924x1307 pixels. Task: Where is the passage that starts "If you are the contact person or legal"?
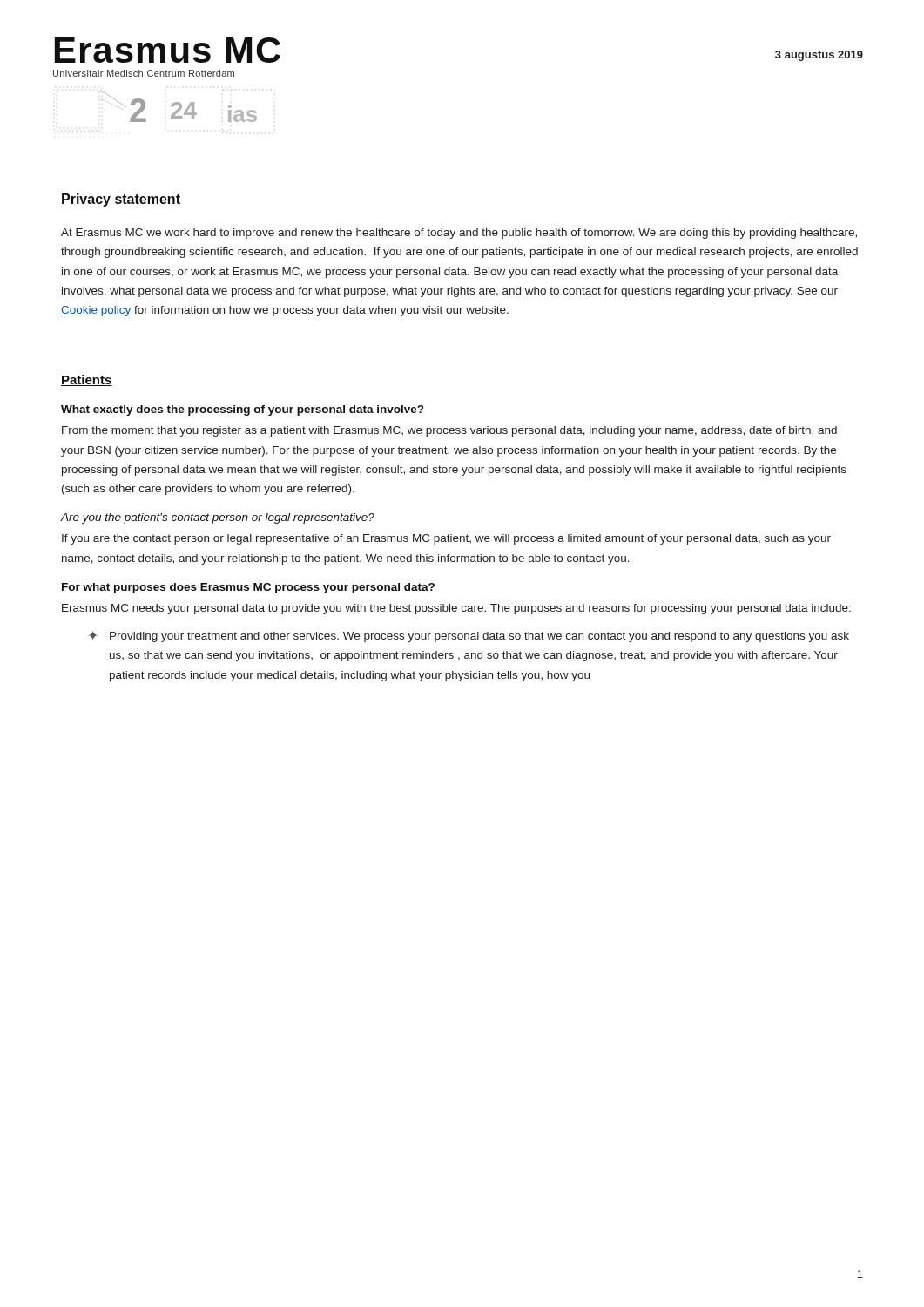[x=446, y=548]
